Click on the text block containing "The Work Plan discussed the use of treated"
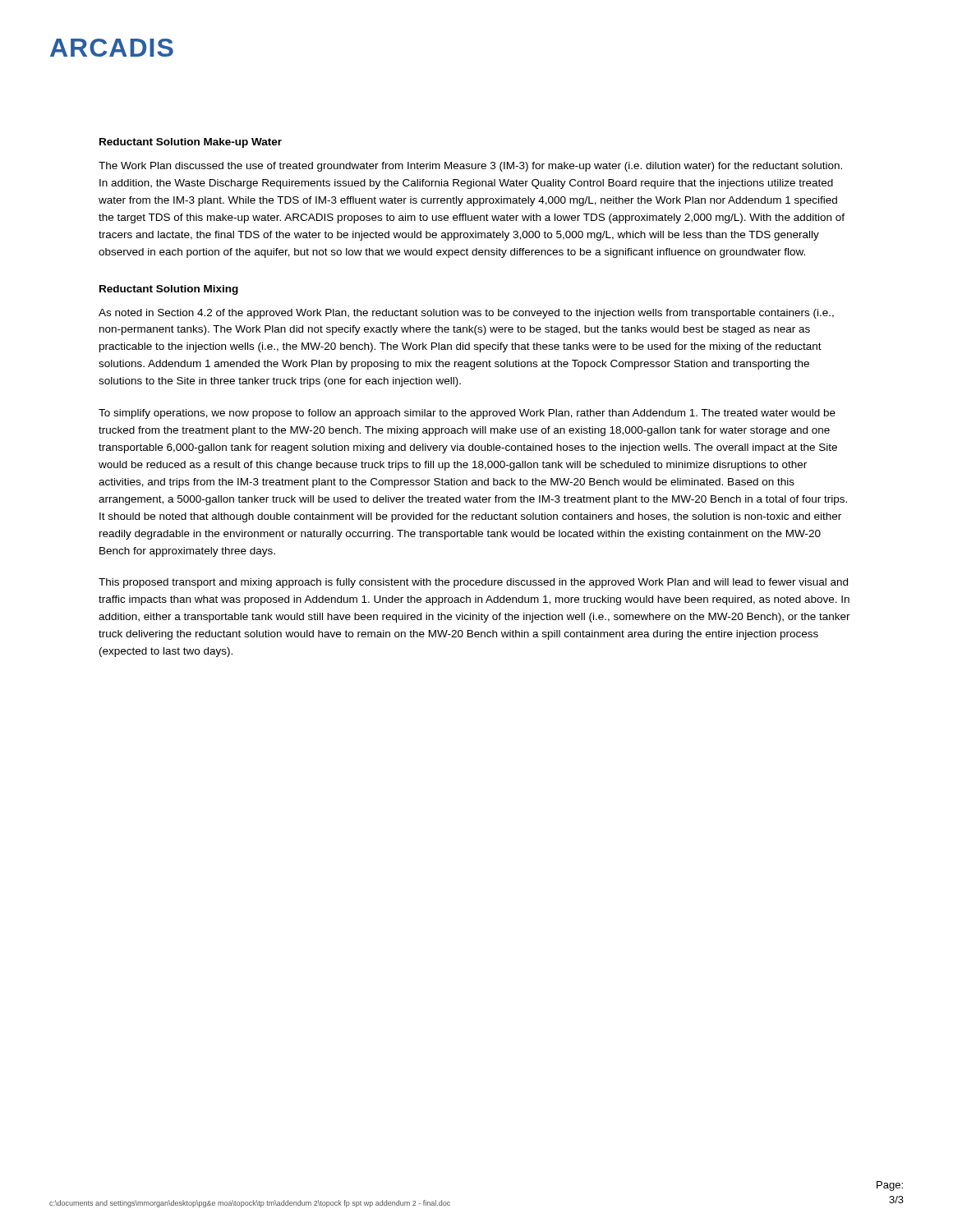 pyautogui.click(x=472, y=208)
